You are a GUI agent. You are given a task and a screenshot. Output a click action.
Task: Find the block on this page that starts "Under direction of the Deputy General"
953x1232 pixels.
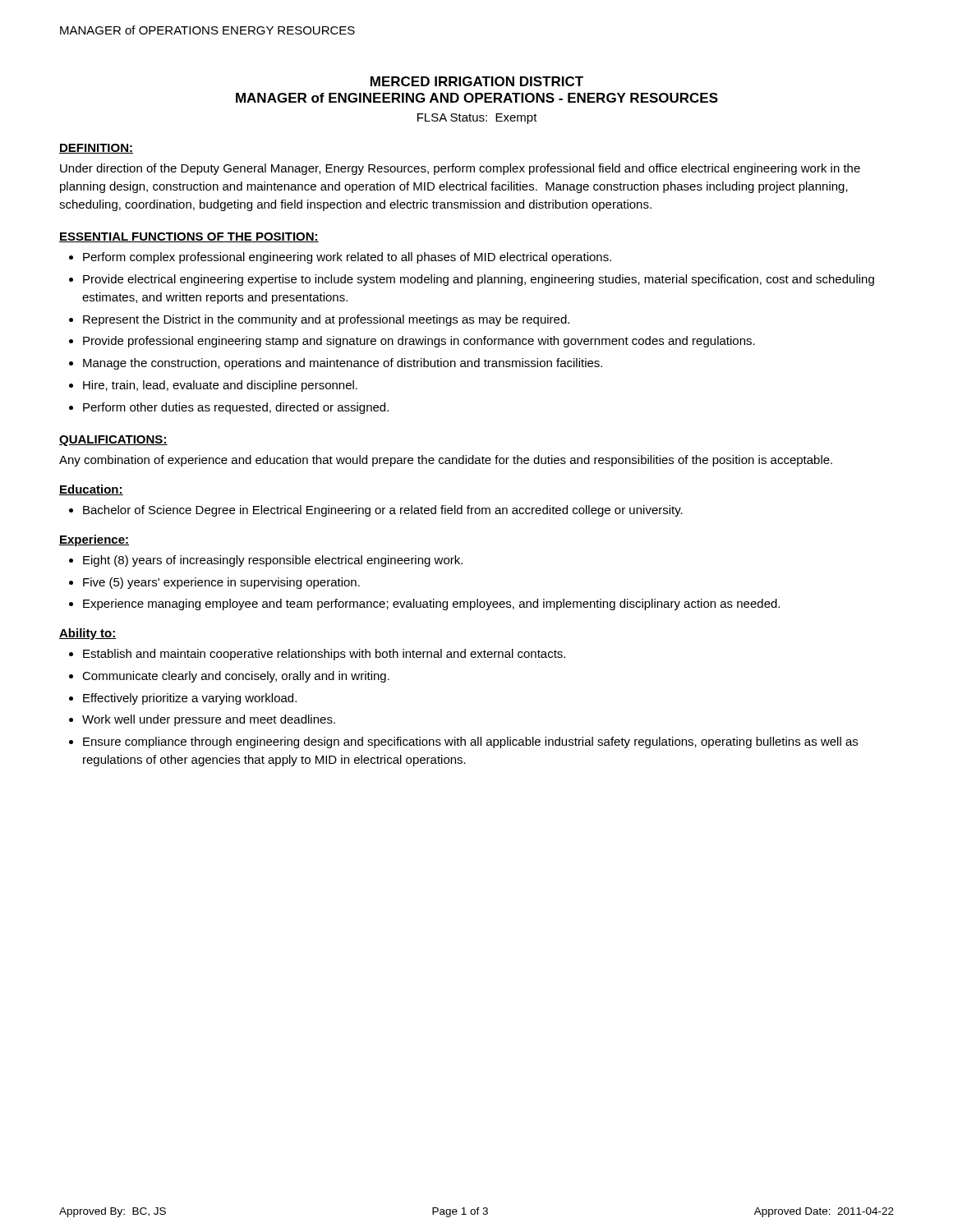(460, 186)
